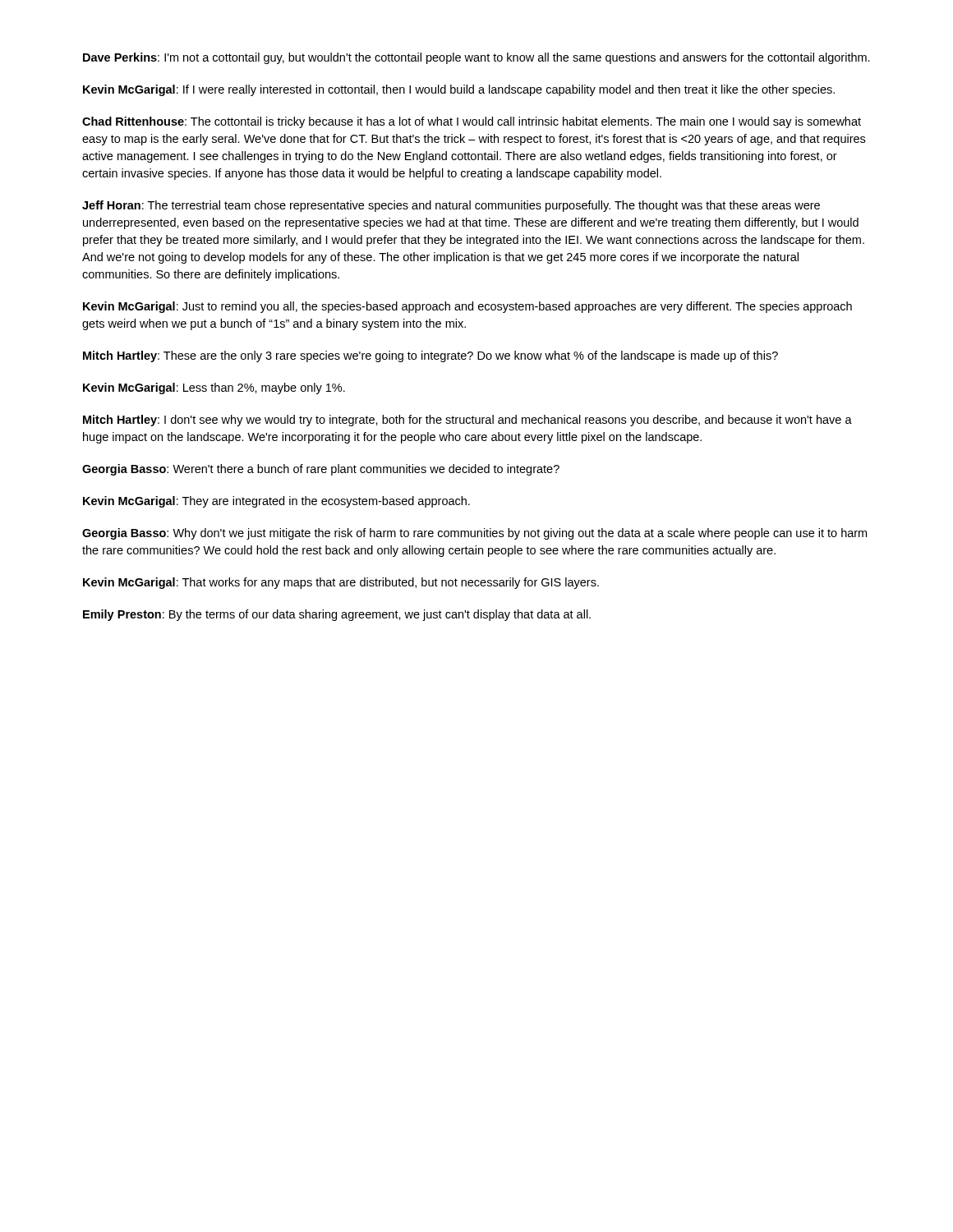Where is the passage that starts "Dave Perkins: I'm not a cottontail guy, but"?
The width and height of the screenshot is (953, 1232).
coord(476,57)
